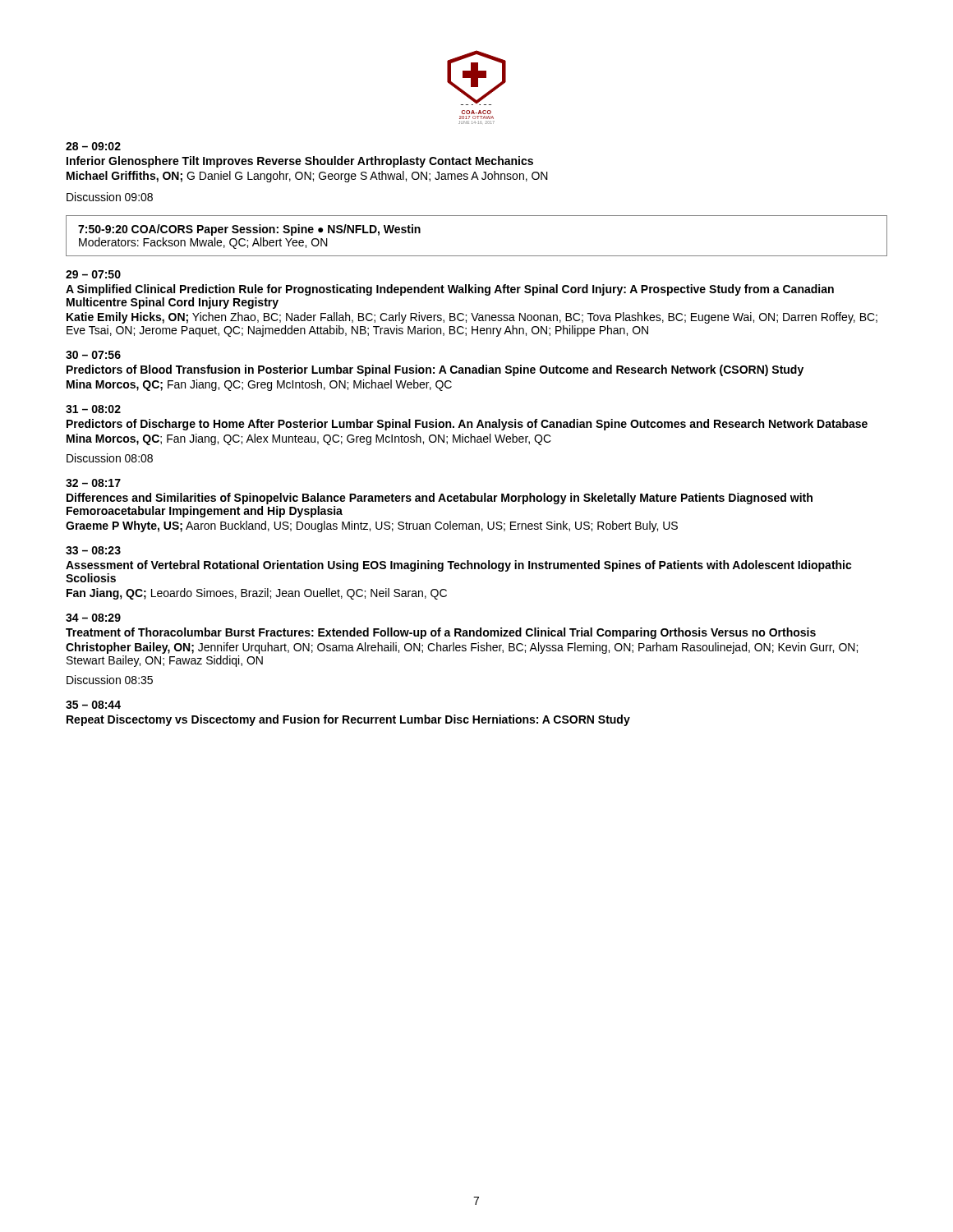
Task: Click on the text starting "29 – 07:50"
Action: click(x=93, y=274)
